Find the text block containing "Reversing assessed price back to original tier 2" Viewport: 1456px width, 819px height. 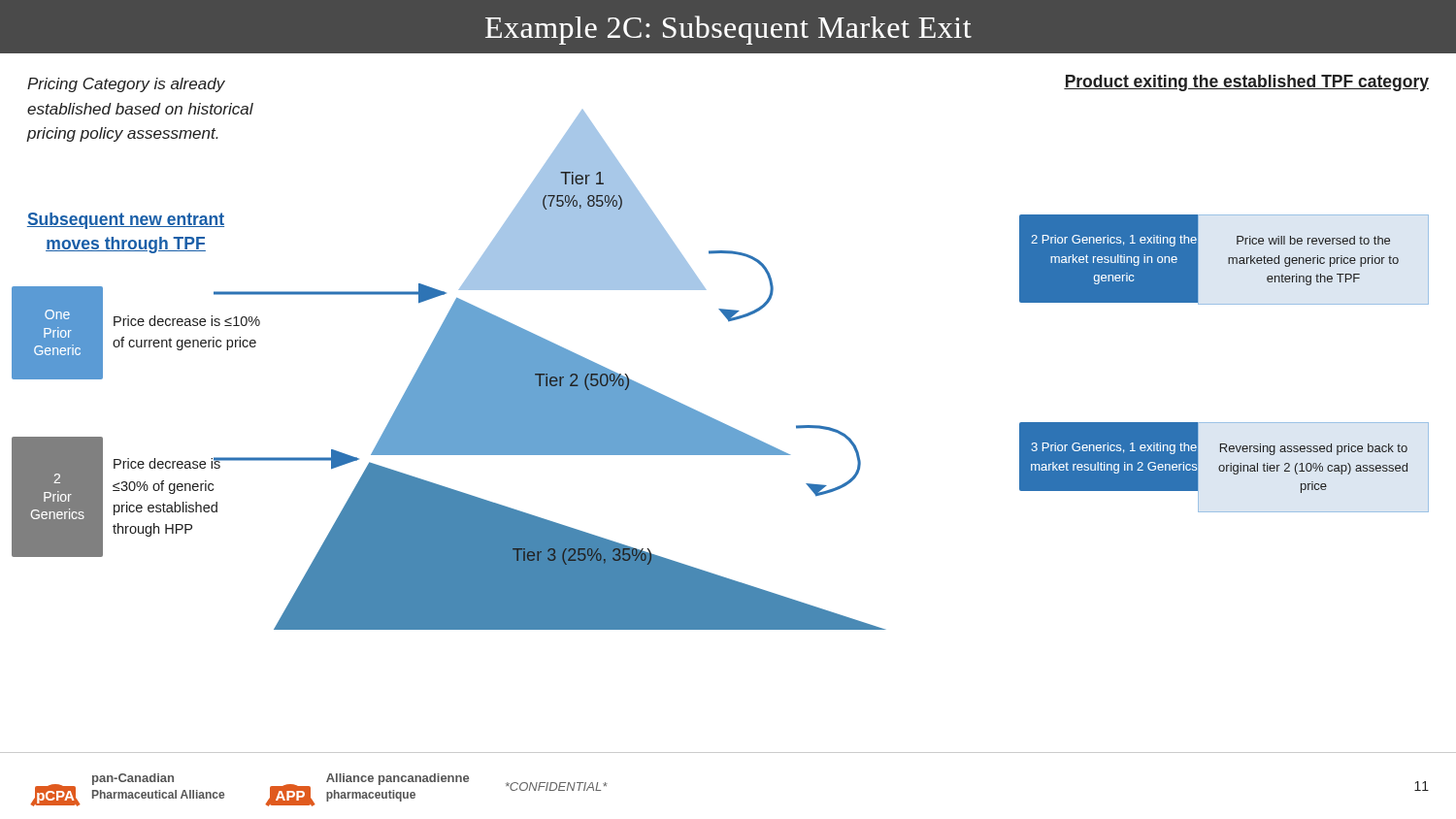[x=1313, y=467]
